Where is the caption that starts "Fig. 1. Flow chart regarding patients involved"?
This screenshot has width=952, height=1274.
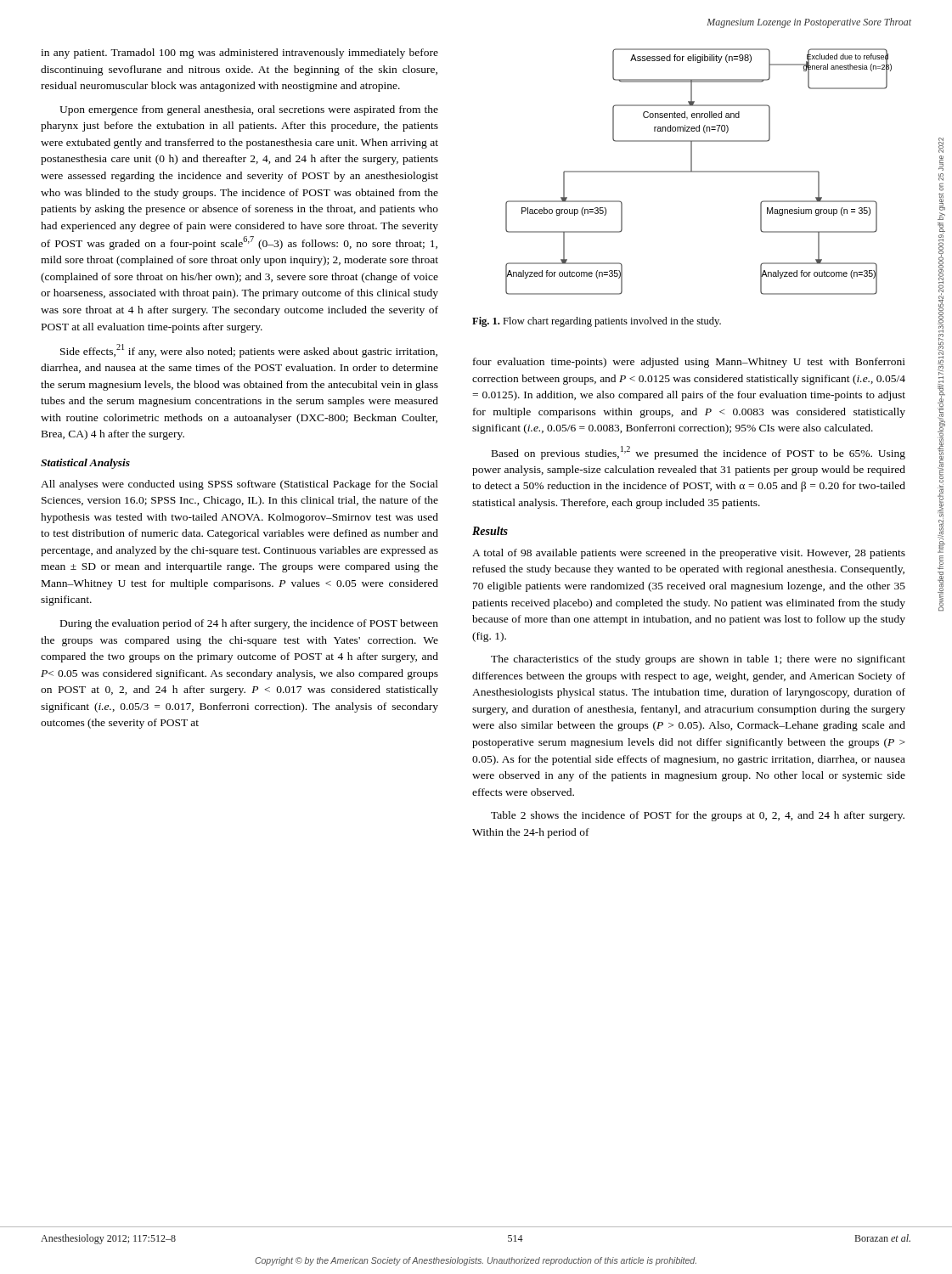(597, 321)
